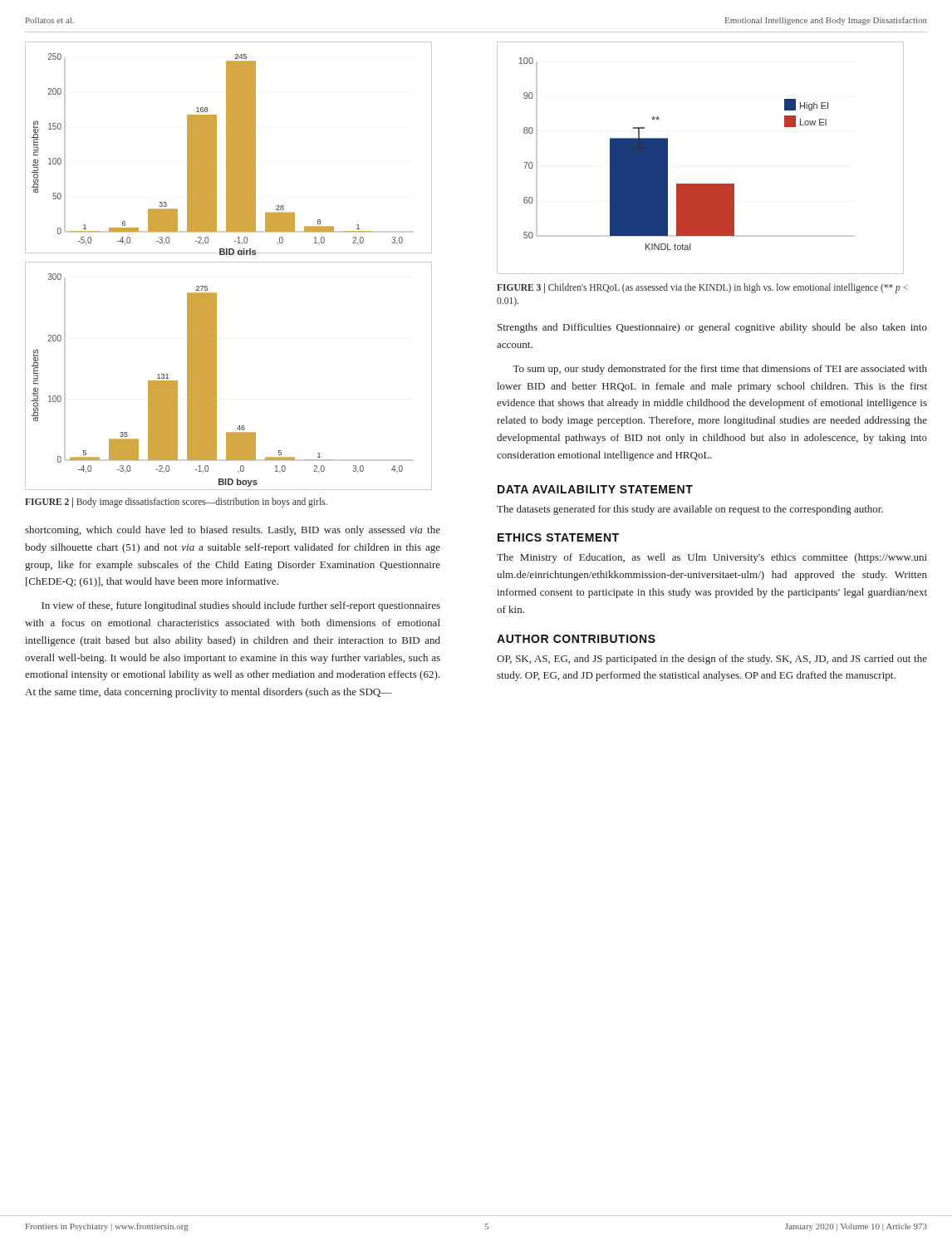Click on the caption with the text "FIGURE 3 | Children's HRQoL (as assessed"
This screenshot has width=952, height=1246.
pyautogui.click(x=702, y=294)
